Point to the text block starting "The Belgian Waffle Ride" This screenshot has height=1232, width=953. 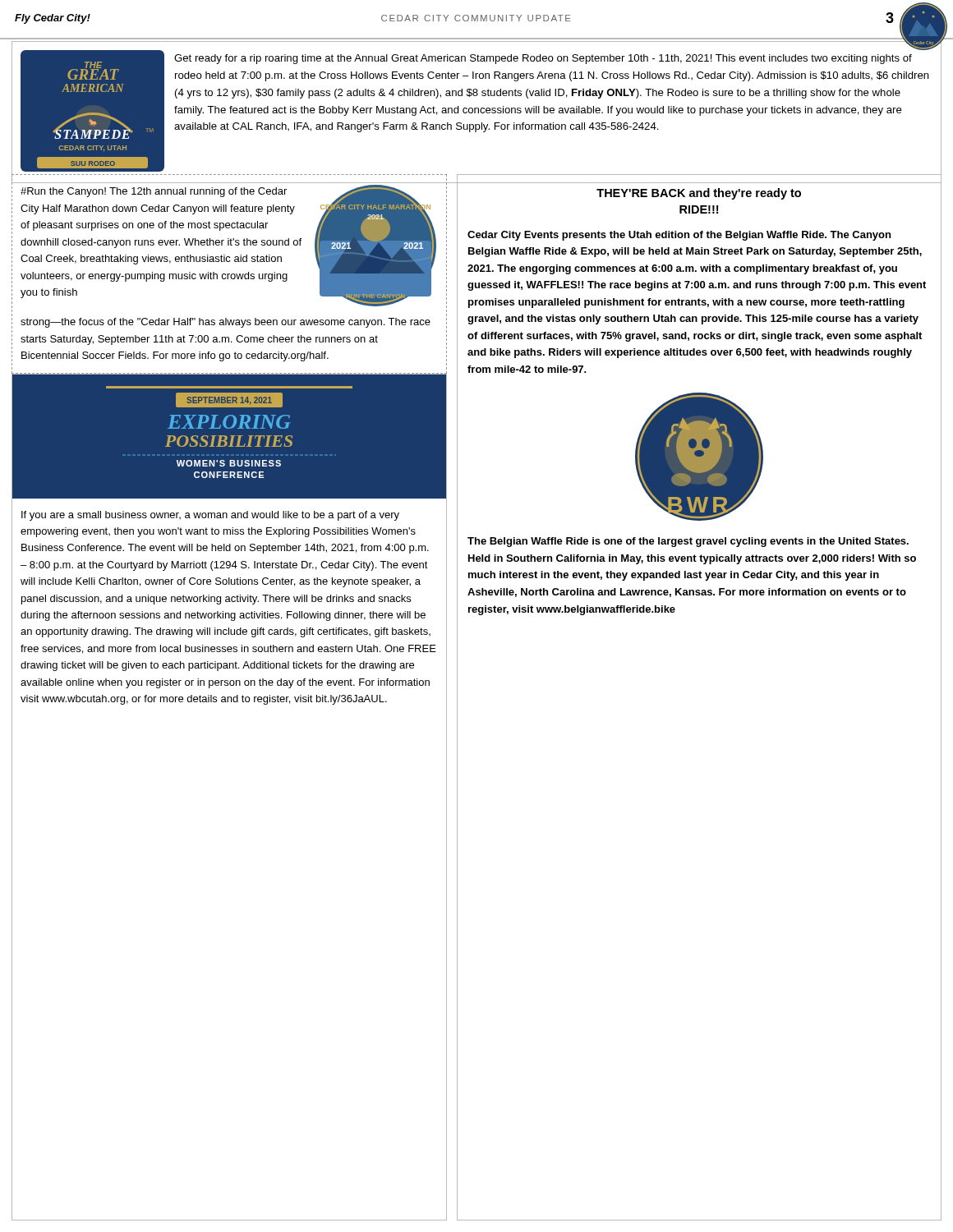click(692, 575)
